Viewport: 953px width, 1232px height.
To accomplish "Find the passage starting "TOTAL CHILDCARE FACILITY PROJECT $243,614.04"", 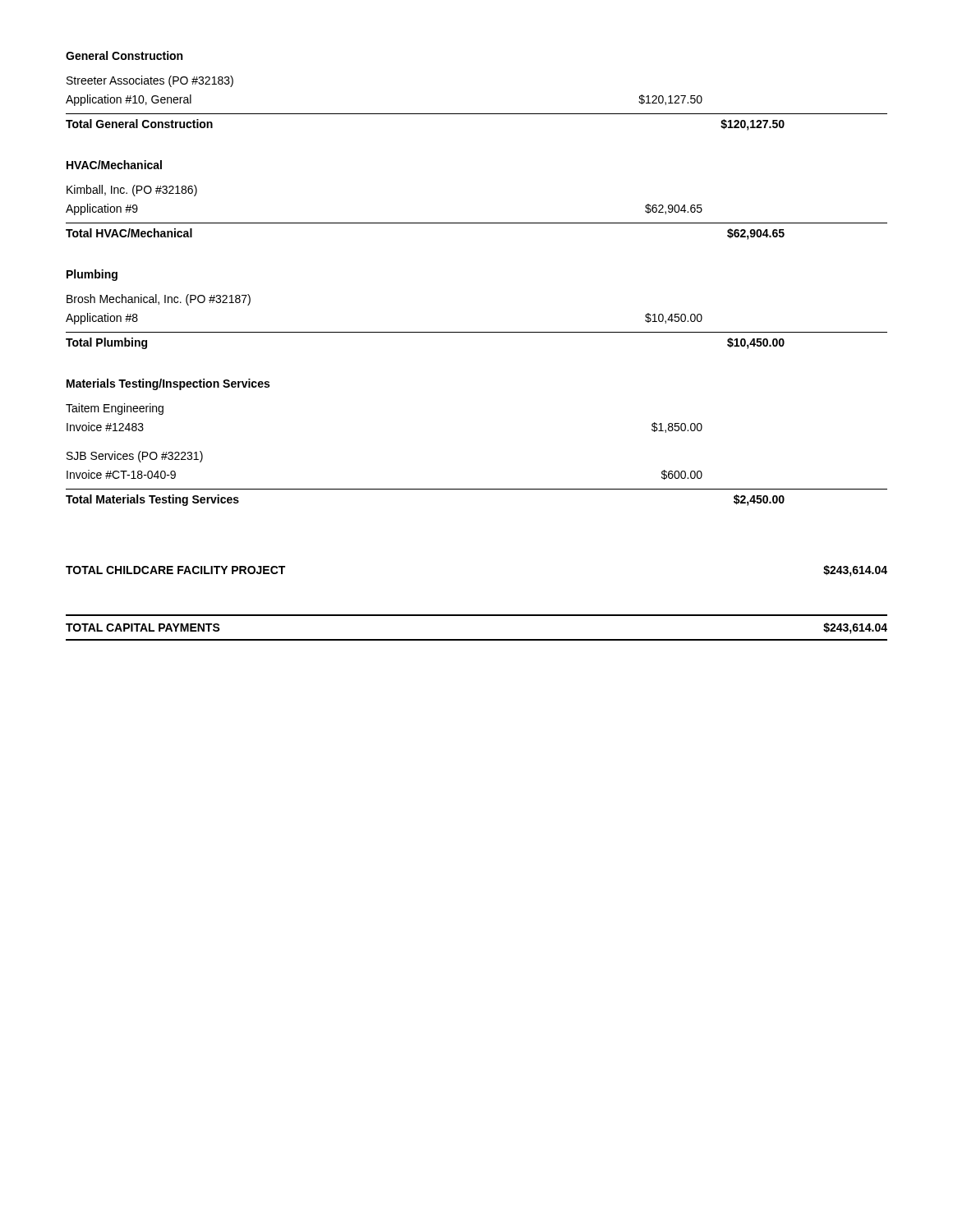I will [x=170, y=570].
